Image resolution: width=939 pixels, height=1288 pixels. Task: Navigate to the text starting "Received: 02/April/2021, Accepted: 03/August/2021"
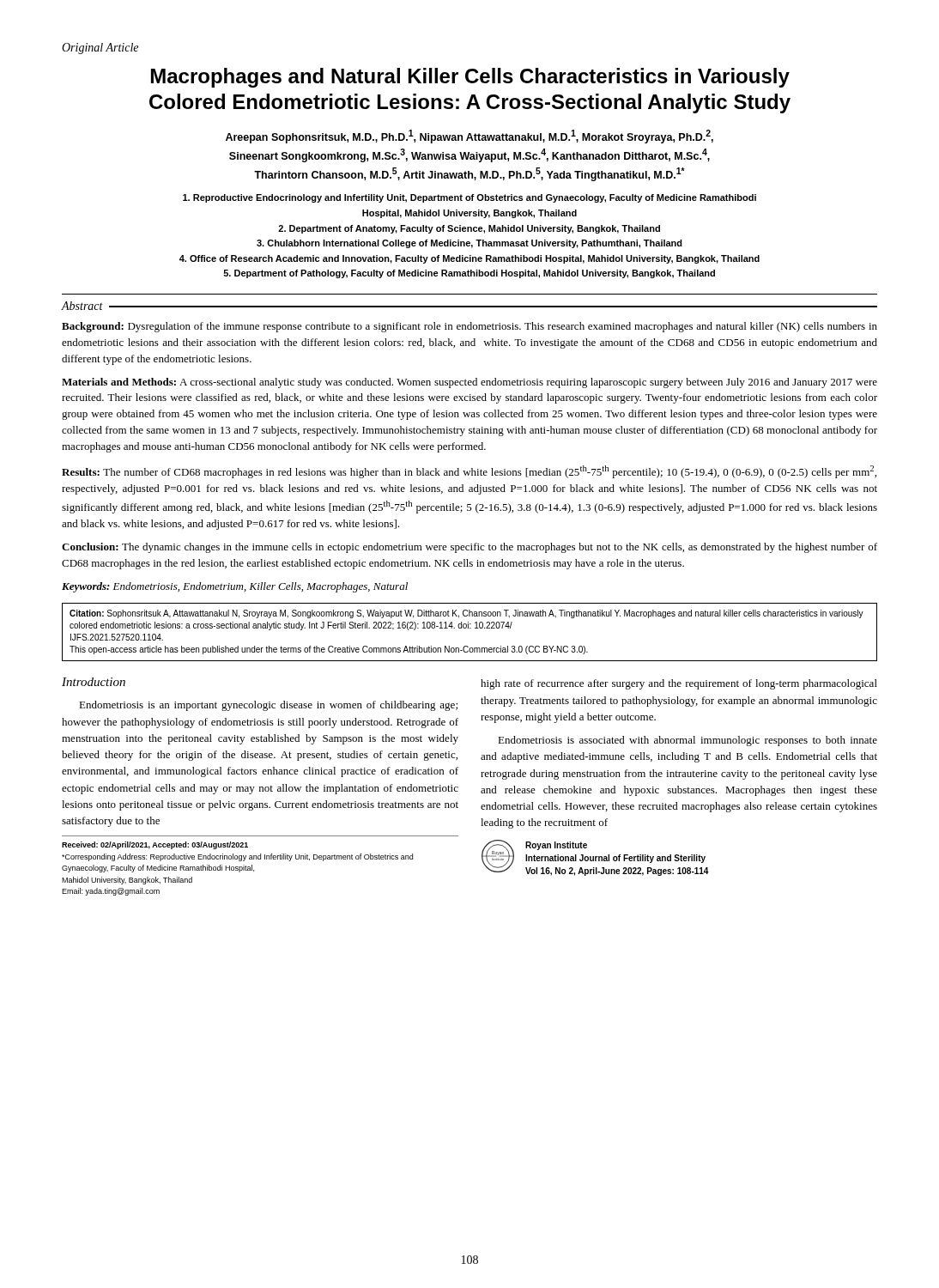(238, 868)
